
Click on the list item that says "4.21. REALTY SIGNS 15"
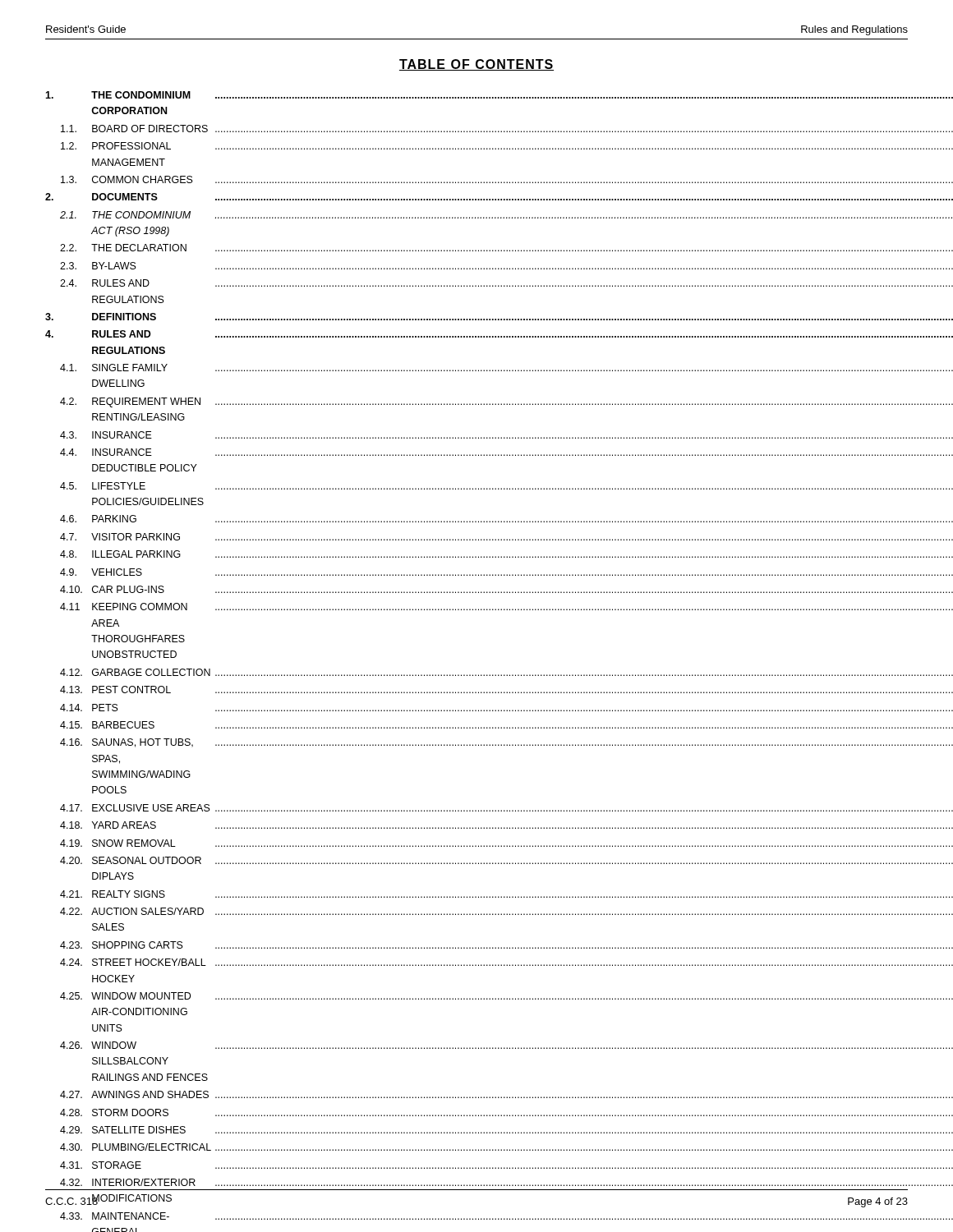click(x=499, y=895)
